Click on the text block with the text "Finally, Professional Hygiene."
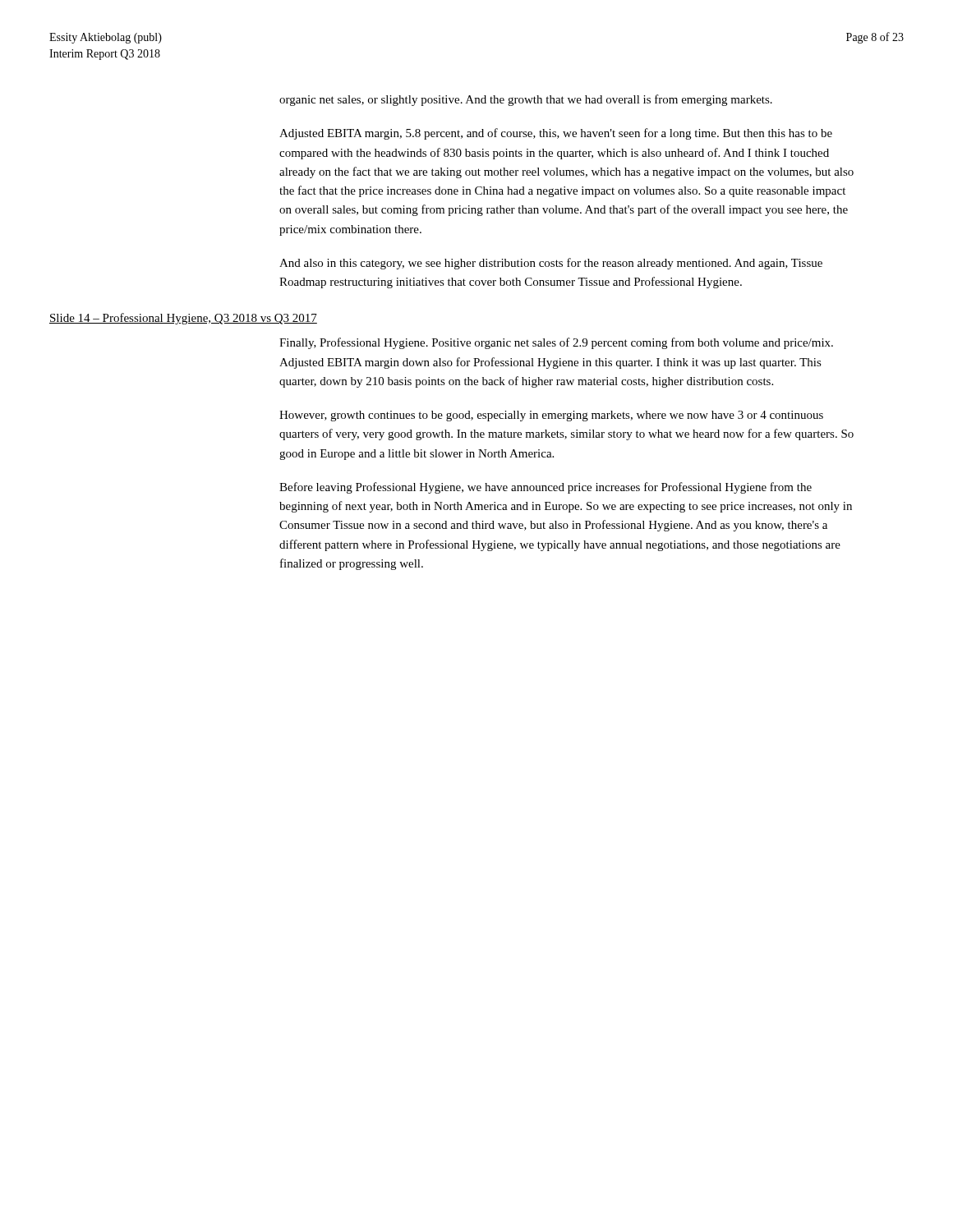 557,362
